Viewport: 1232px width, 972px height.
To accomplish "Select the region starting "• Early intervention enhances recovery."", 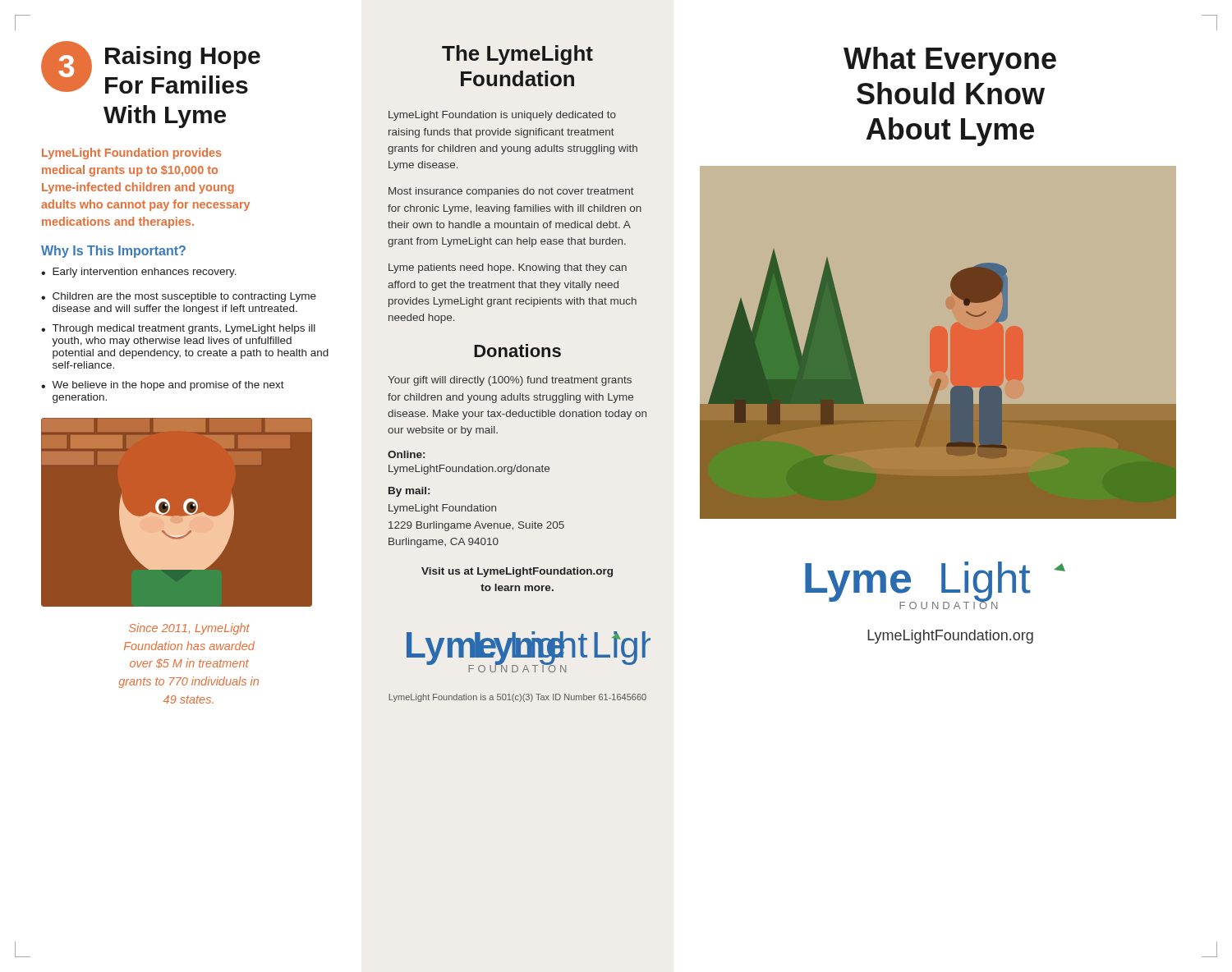I will (x=139, y=274).
